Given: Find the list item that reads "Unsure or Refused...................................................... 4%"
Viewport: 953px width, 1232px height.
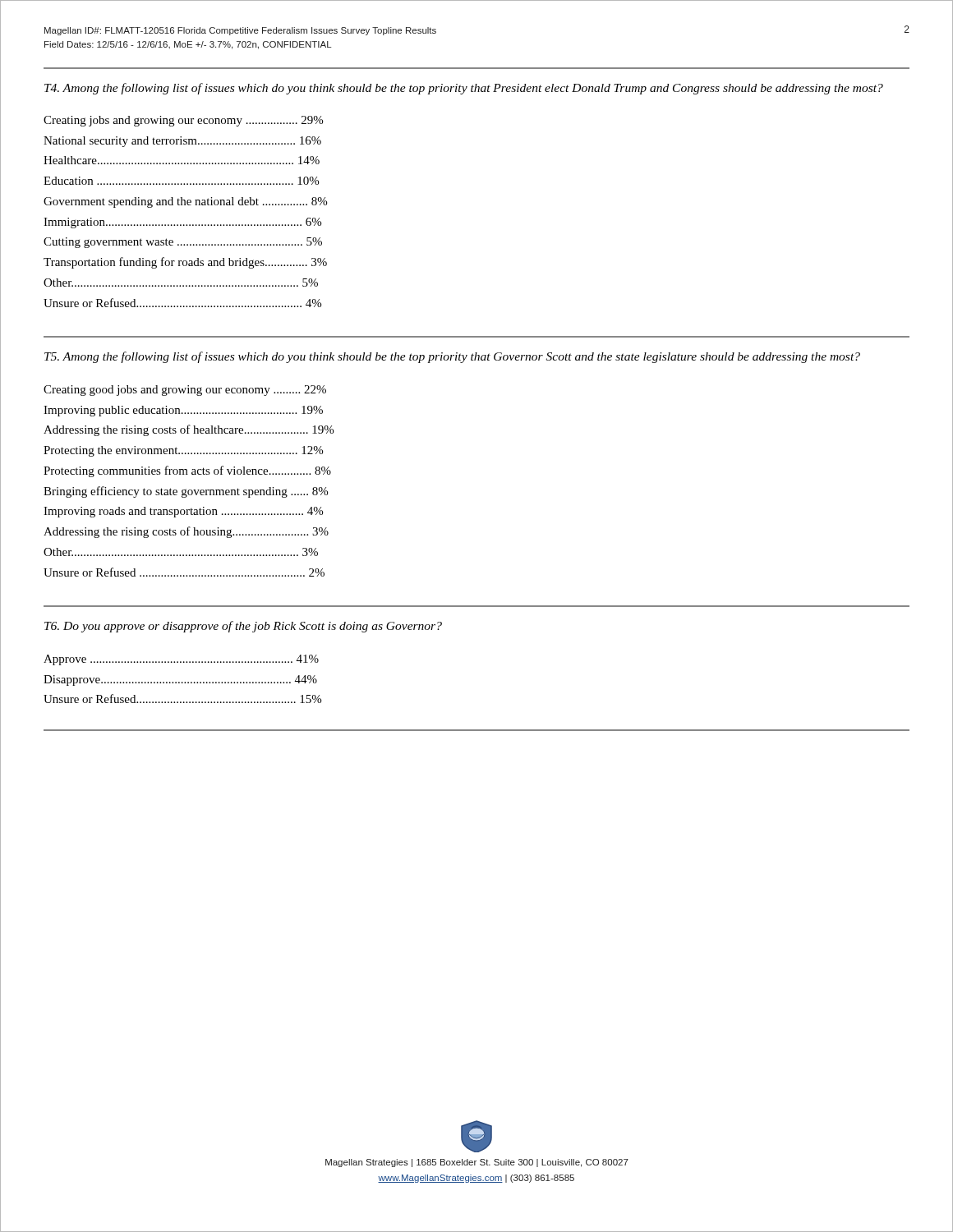Looking at the screenshot, I should [183, 303].
